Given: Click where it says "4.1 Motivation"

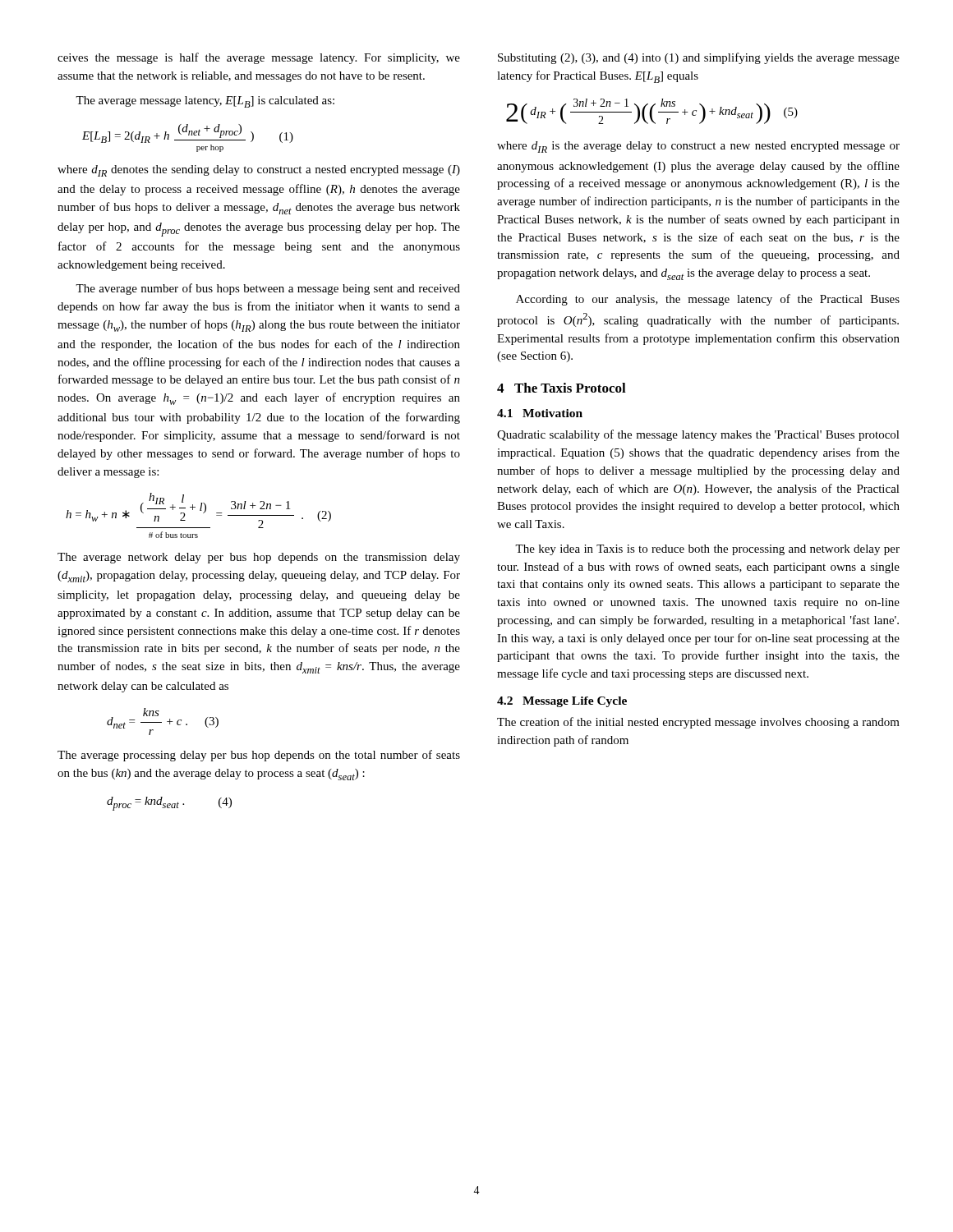Looking at the screenshot, I should point(540,413).
